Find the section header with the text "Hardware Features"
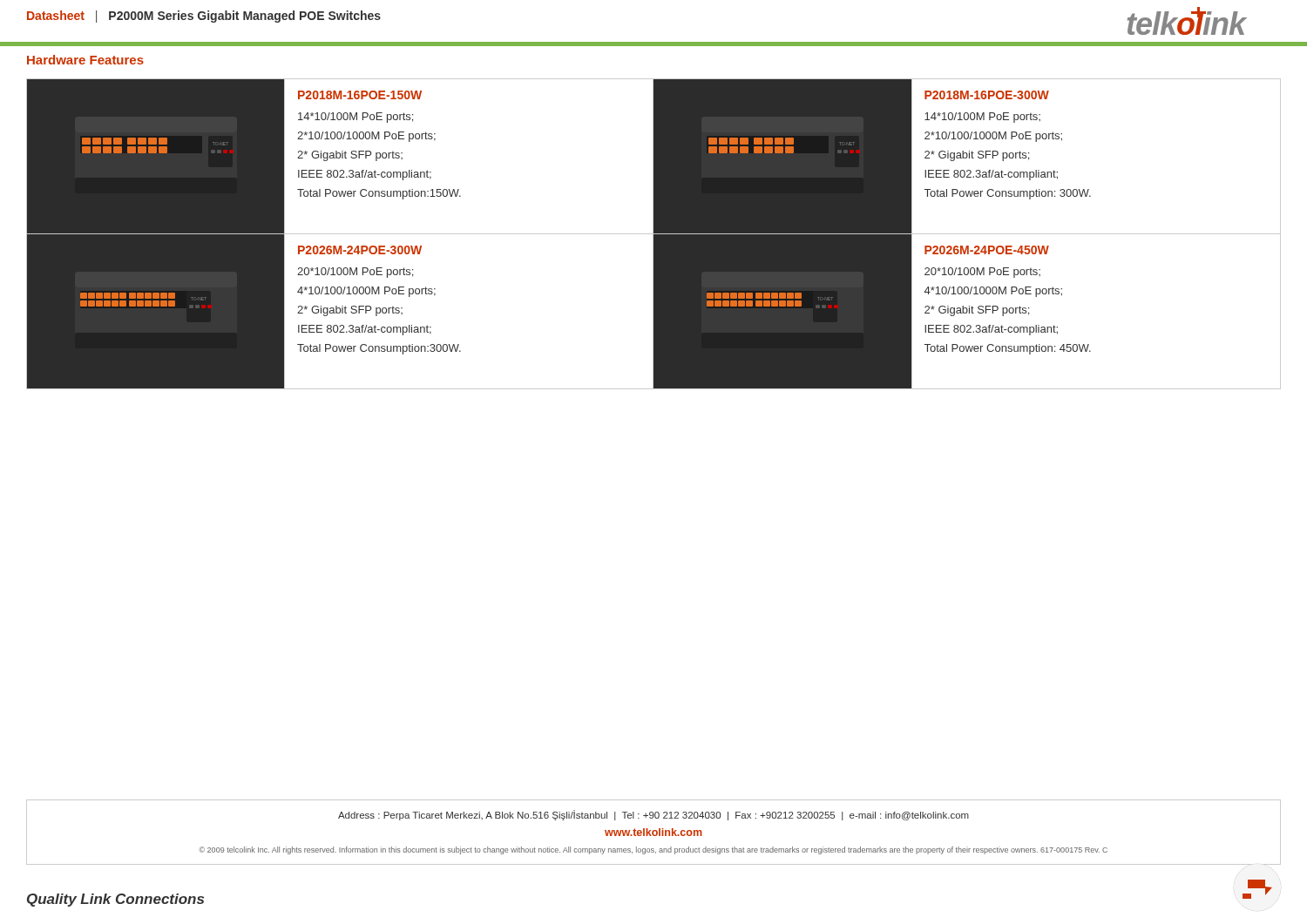The height and width of the screenshot is (924, 1307). [85, 60]
